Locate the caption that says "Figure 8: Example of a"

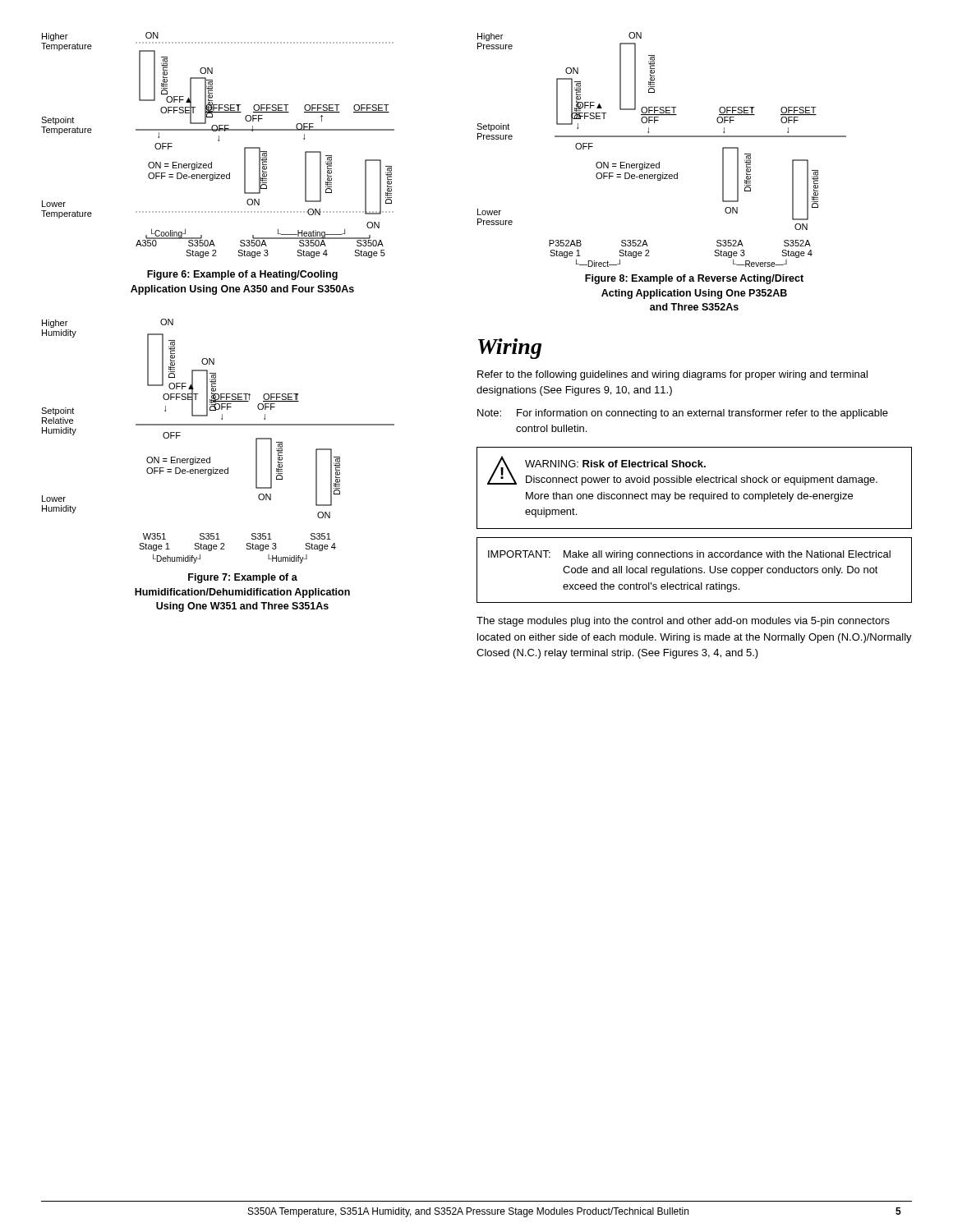pyautogui.click(x=694, y=293)
